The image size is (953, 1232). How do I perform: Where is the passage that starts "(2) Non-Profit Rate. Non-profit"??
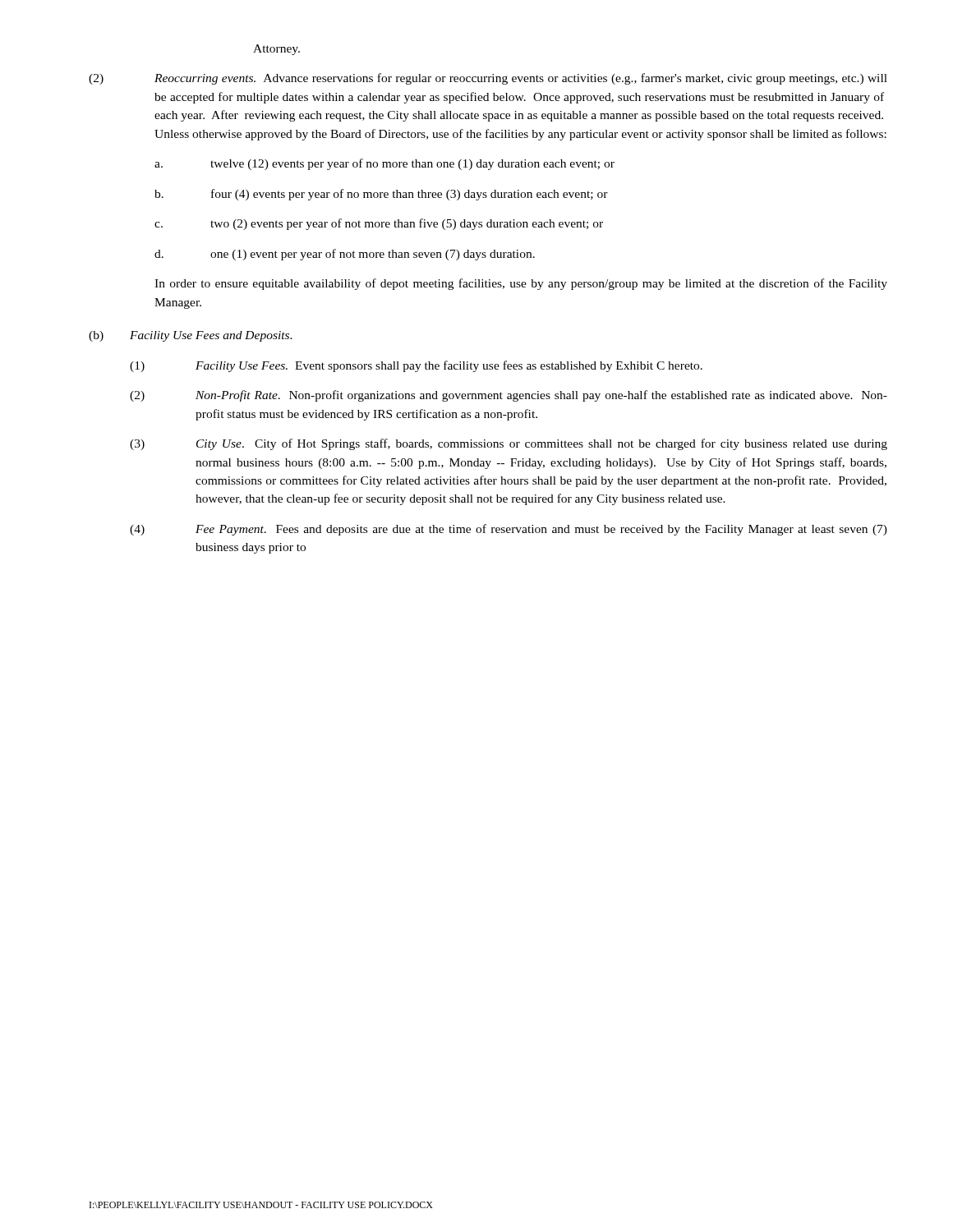pos(509,405)
